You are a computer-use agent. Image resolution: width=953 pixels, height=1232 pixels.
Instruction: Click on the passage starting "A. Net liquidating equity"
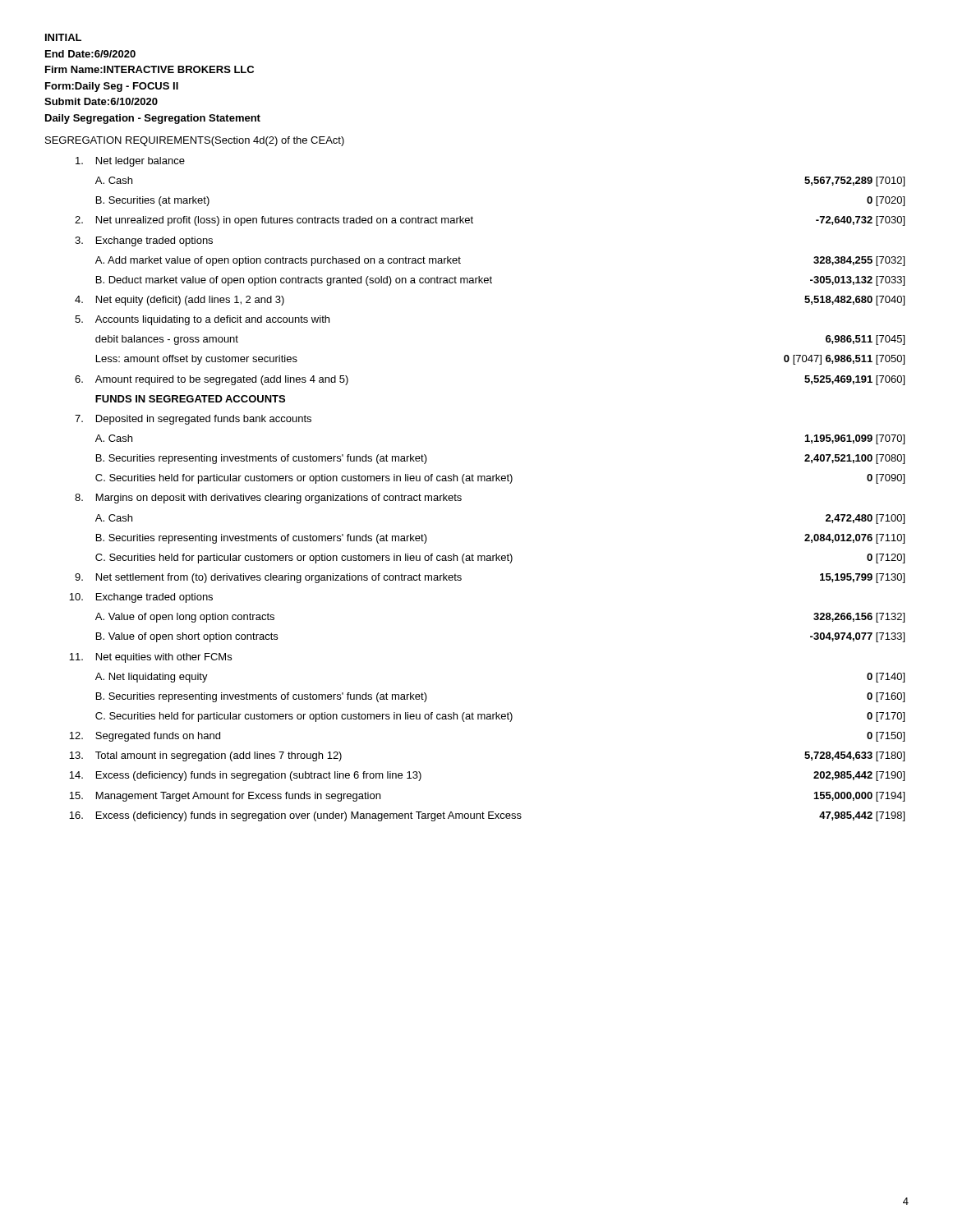click(151, 676)
